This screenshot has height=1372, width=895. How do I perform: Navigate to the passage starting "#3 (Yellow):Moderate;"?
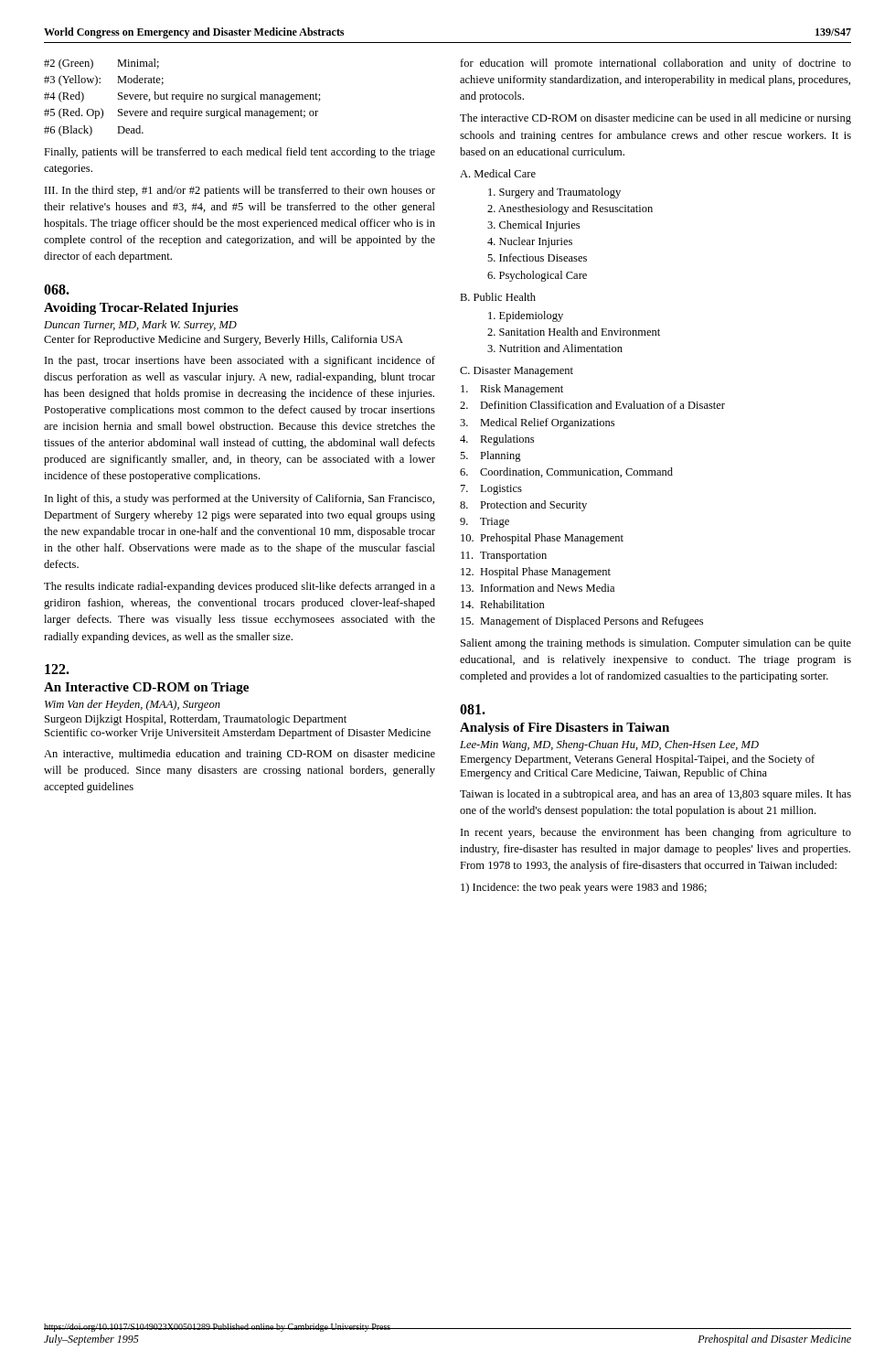click(67, 79)
